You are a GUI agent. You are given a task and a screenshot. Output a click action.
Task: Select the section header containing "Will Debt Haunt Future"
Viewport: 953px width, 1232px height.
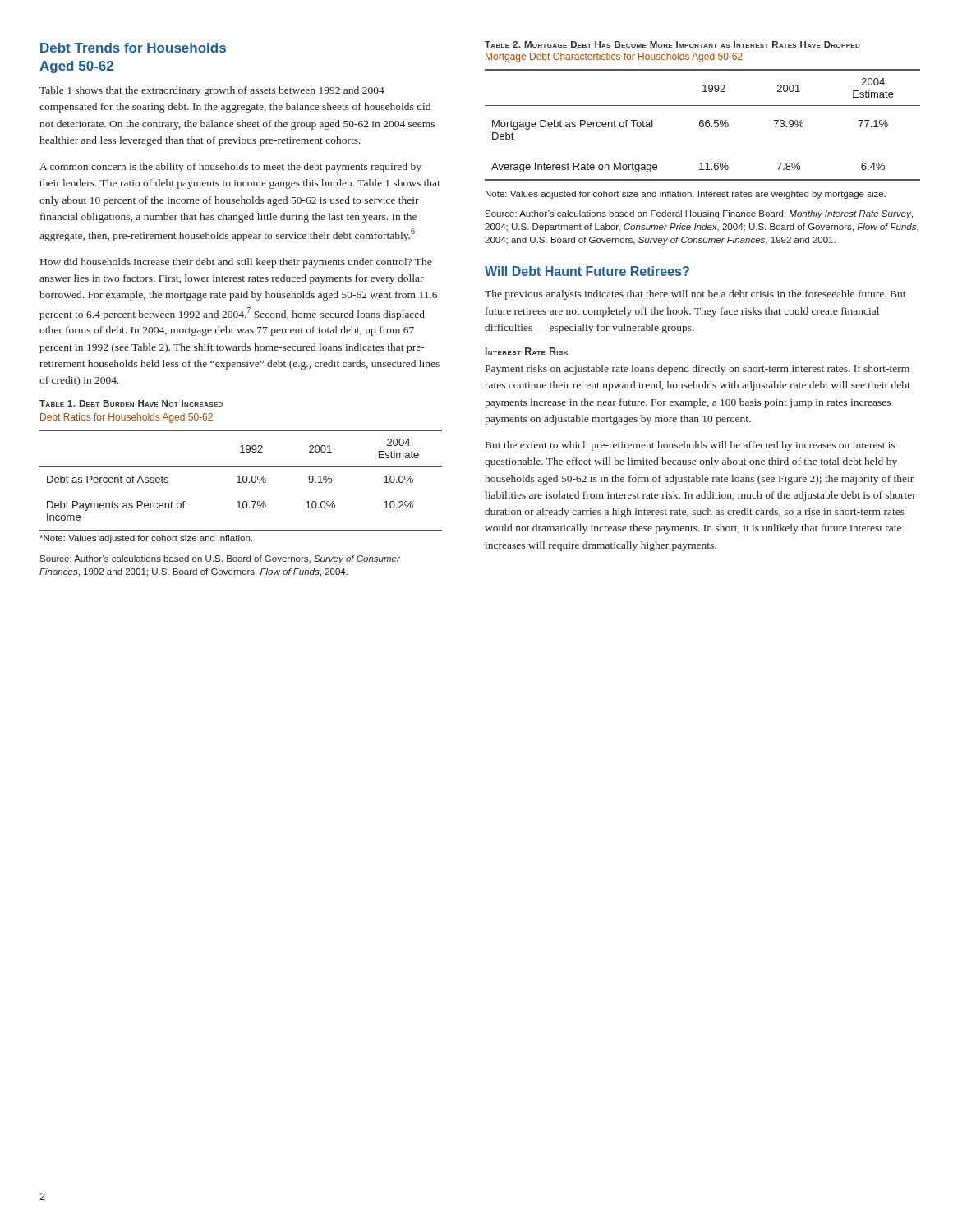click(587, 271)
